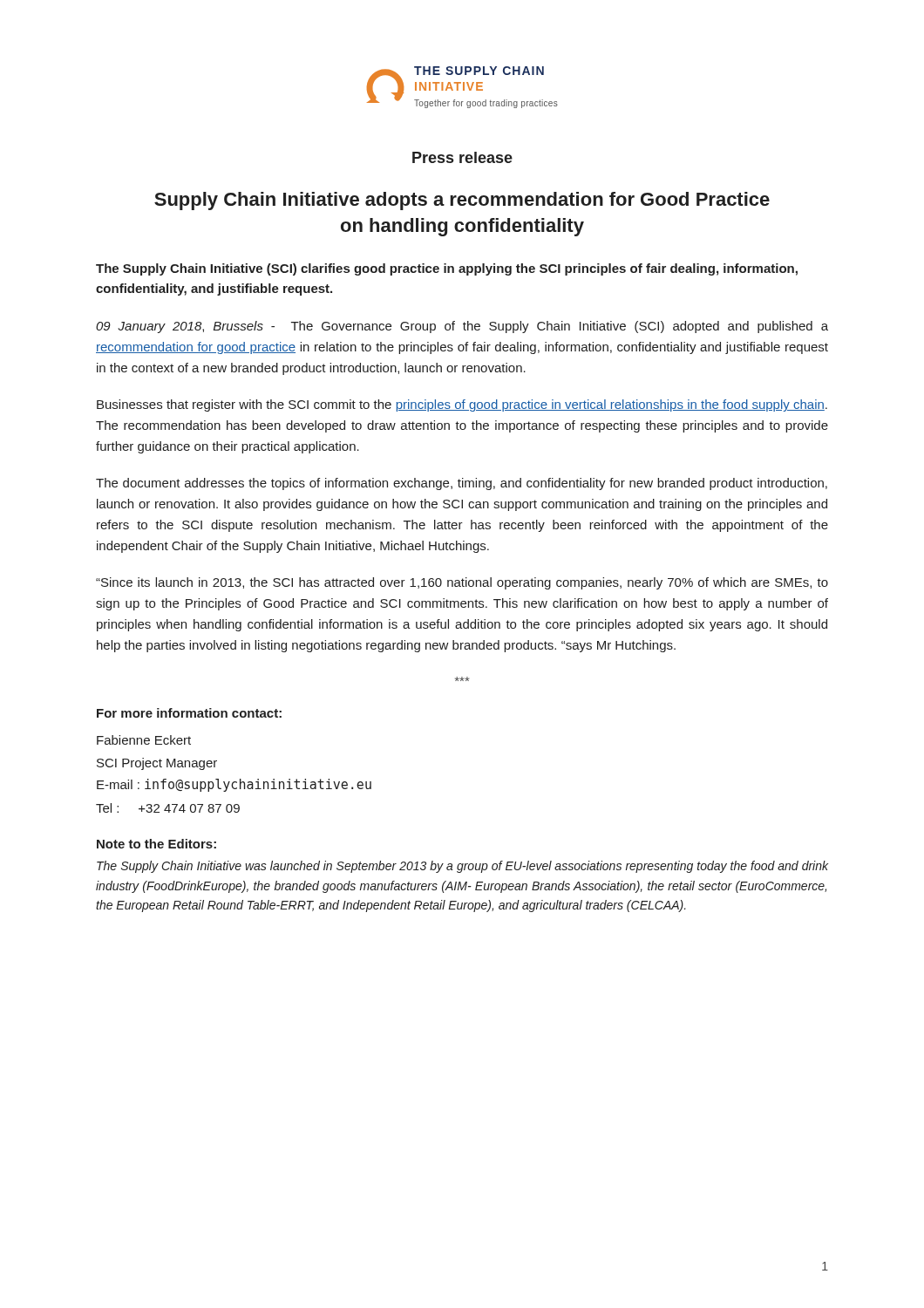Select the text block that reads "Businesses that register with the SCI"

click(x=462, y=425)
